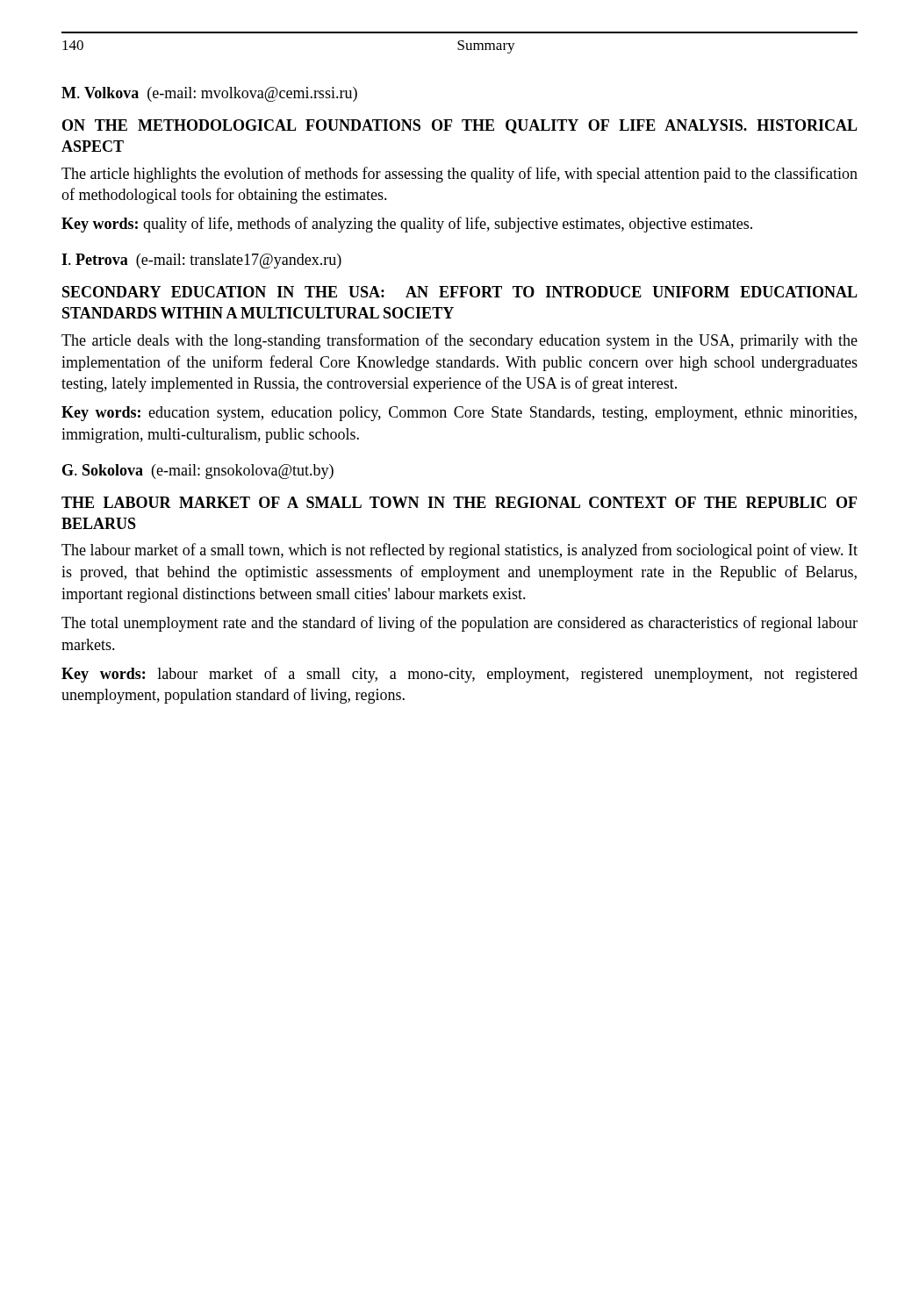The width and height of the screenshot is (919, 1316).
Task: Point to the section header beginning "ON THE METHODOLOGICAL FOUNDATIONS OF THE"
Action: [460, 136]
